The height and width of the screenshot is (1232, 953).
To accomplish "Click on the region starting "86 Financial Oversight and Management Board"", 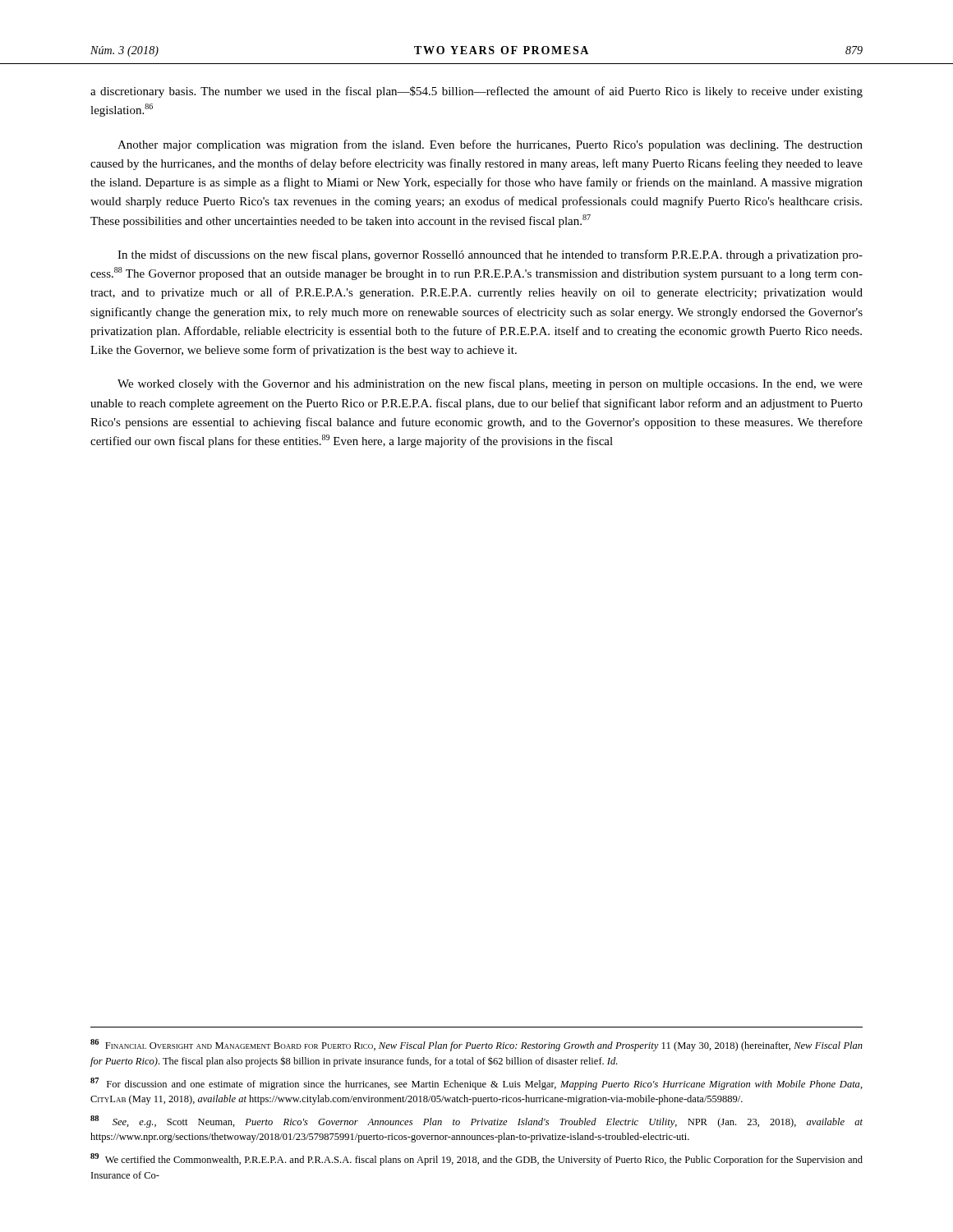I will click(476, 1052).
